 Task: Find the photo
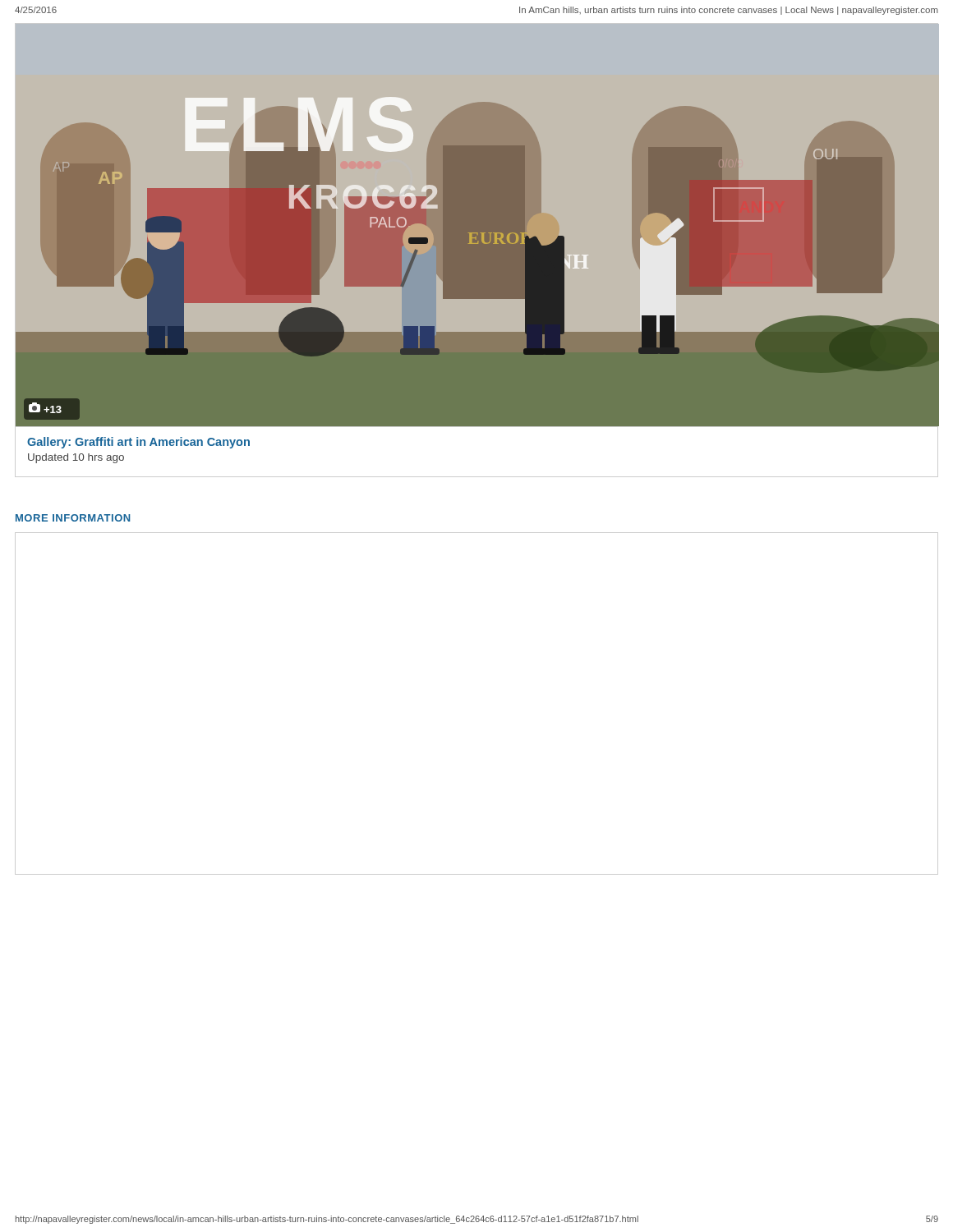pos(476,225)
